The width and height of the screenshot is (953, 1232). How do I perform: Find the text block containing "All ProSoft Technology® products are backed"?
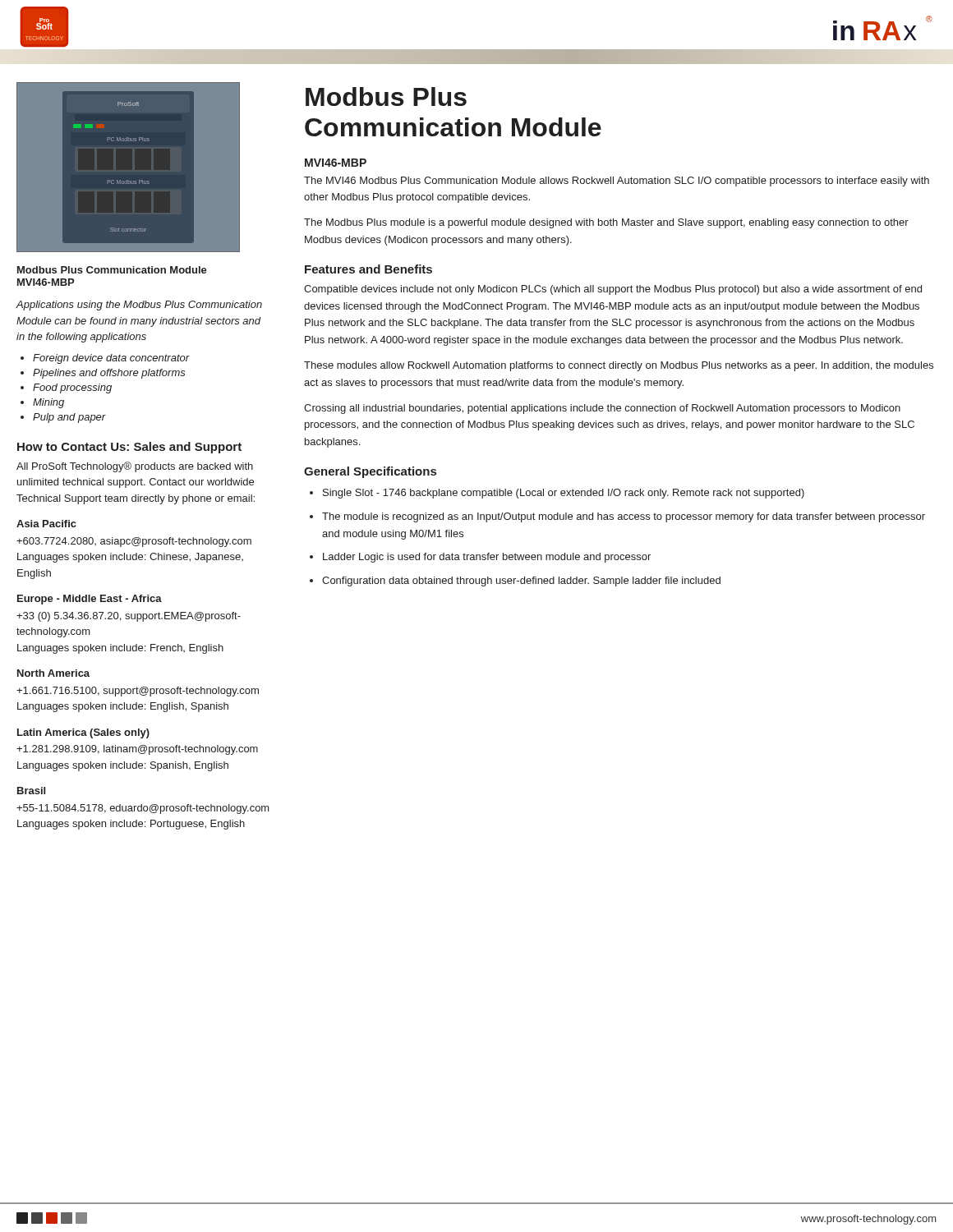point(136,482)
